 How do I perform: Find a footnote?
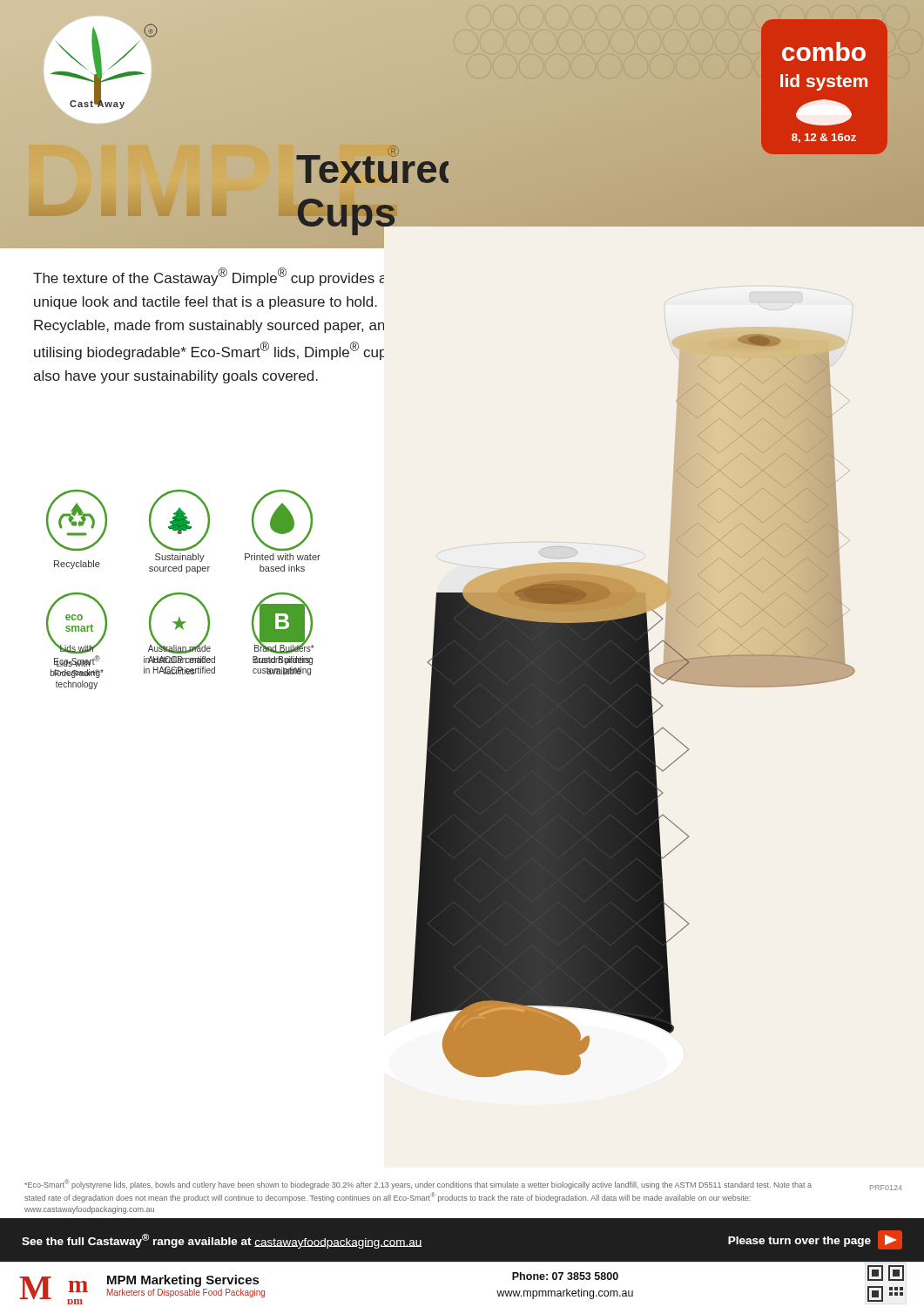(x=418, y=1196)
